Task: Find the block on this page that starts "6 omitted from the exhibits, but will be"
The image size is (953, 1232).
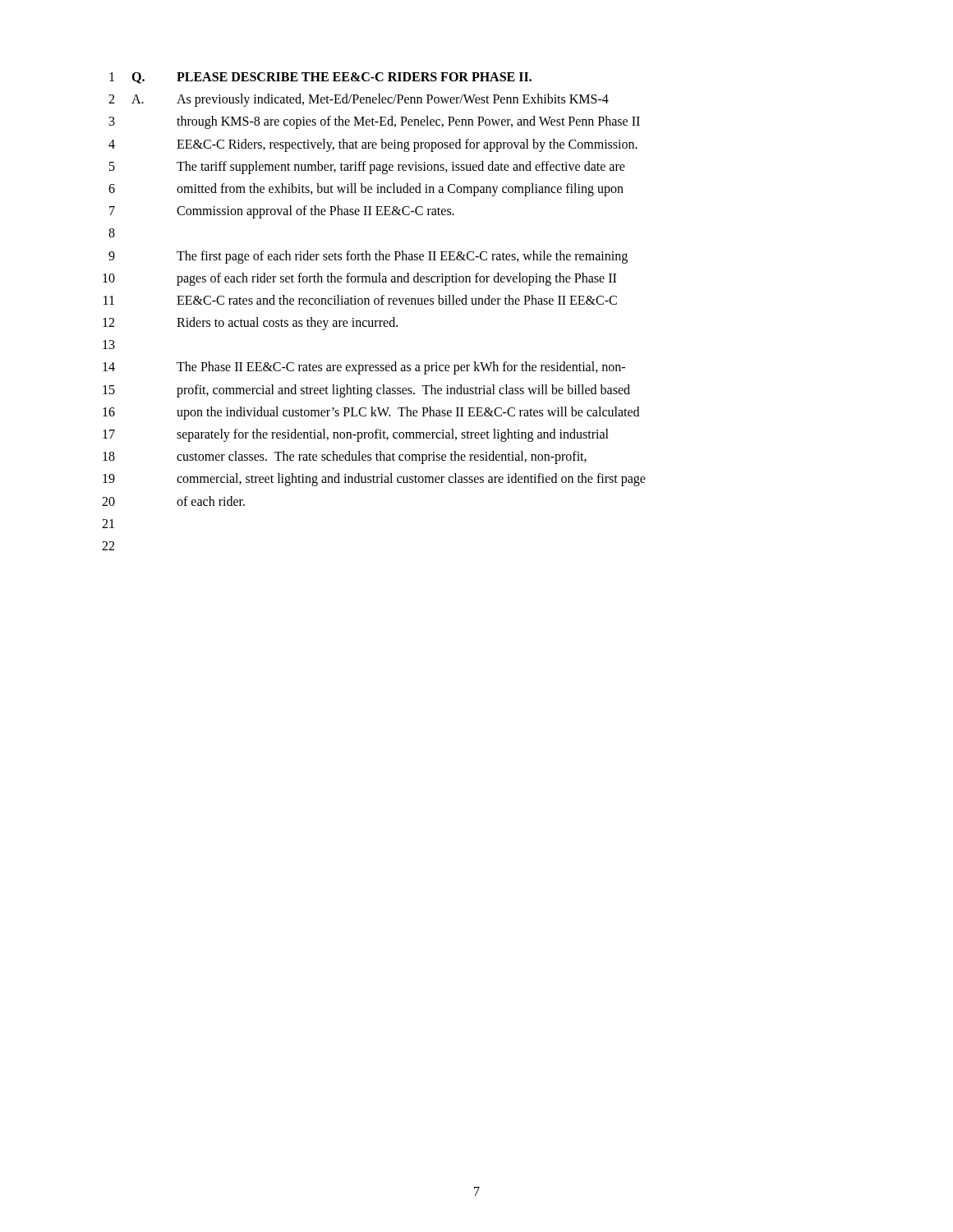Action: 476,189
